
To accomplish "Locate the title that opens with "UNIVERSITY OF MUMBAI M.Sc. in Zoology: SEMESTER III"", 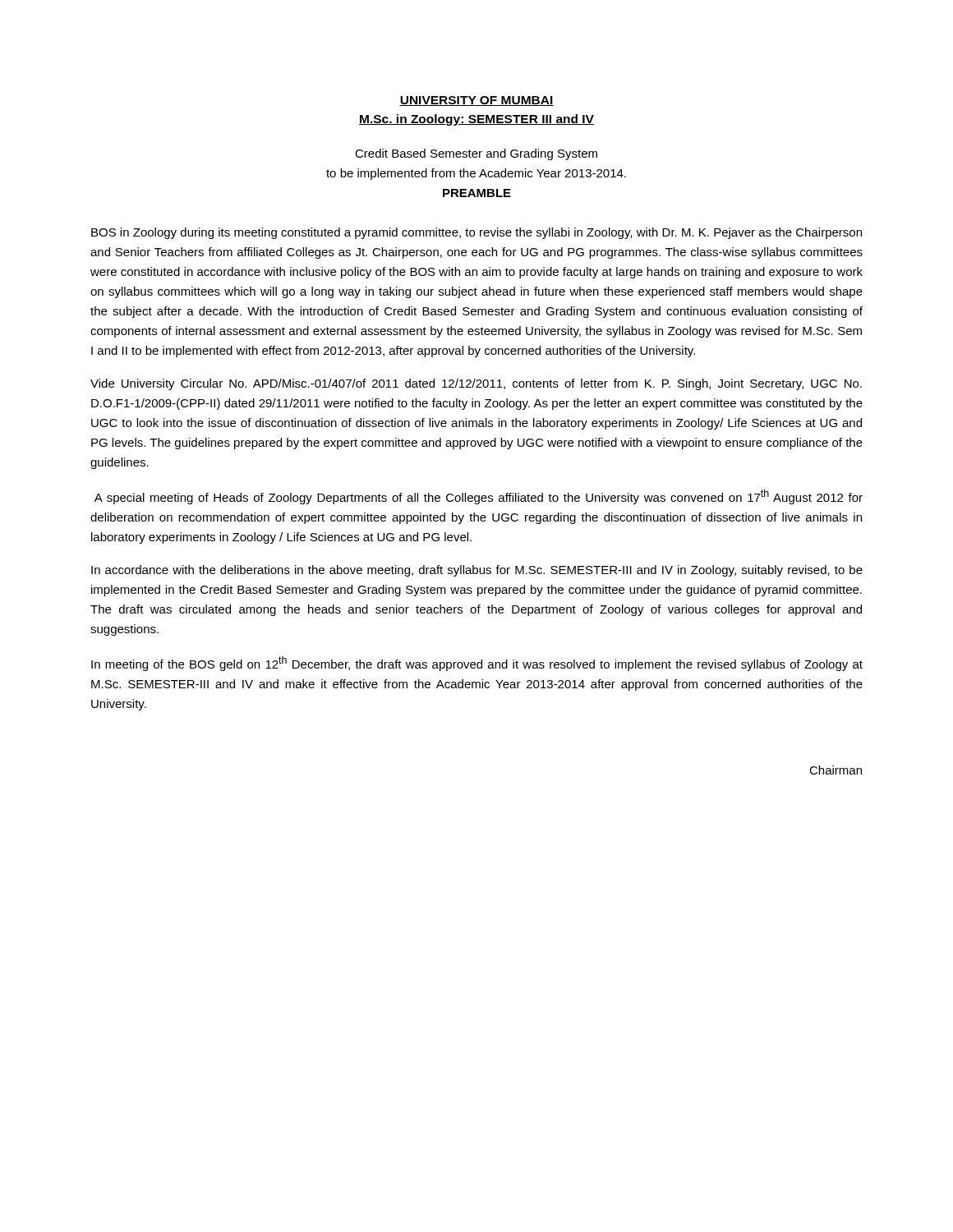I will click(476, 109).
